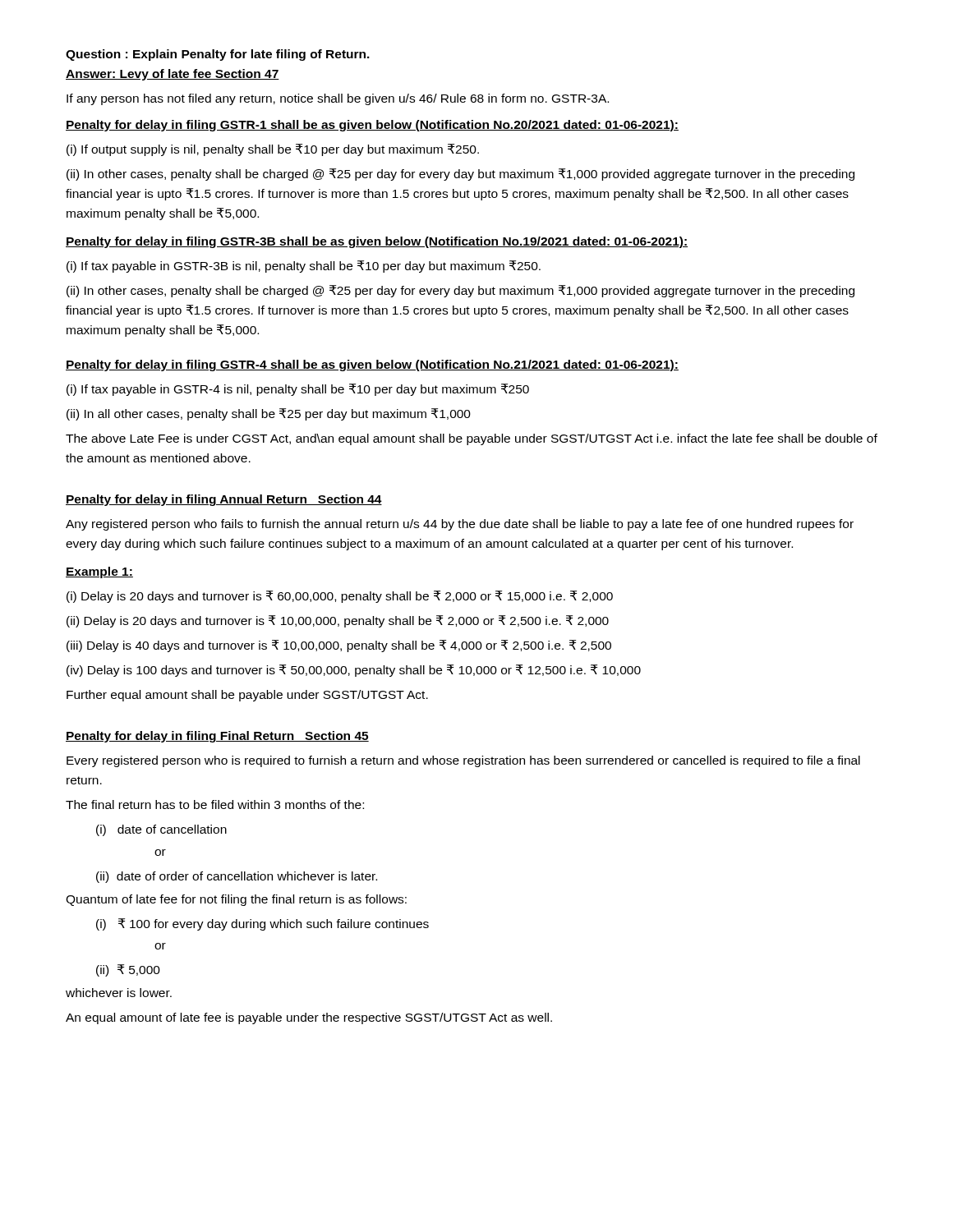Point to the text starting "(i) Delay is 20 days and"
Image resolution: width=953 pixels, height=1232 pixels.
476,597
